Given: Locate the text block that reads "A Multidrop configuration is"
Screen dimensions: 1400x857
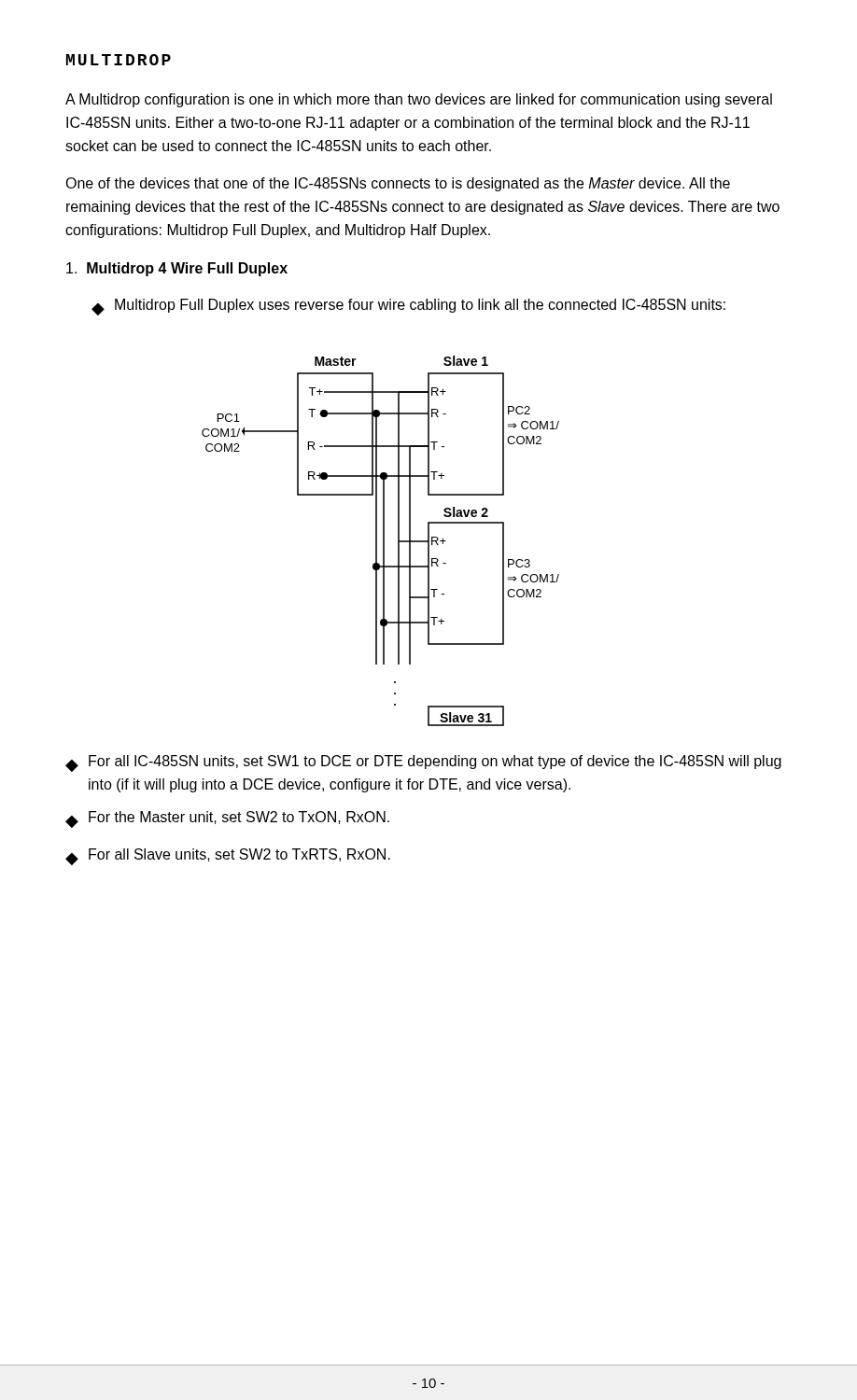Looking at the screenshot, I should coord(419,122).
